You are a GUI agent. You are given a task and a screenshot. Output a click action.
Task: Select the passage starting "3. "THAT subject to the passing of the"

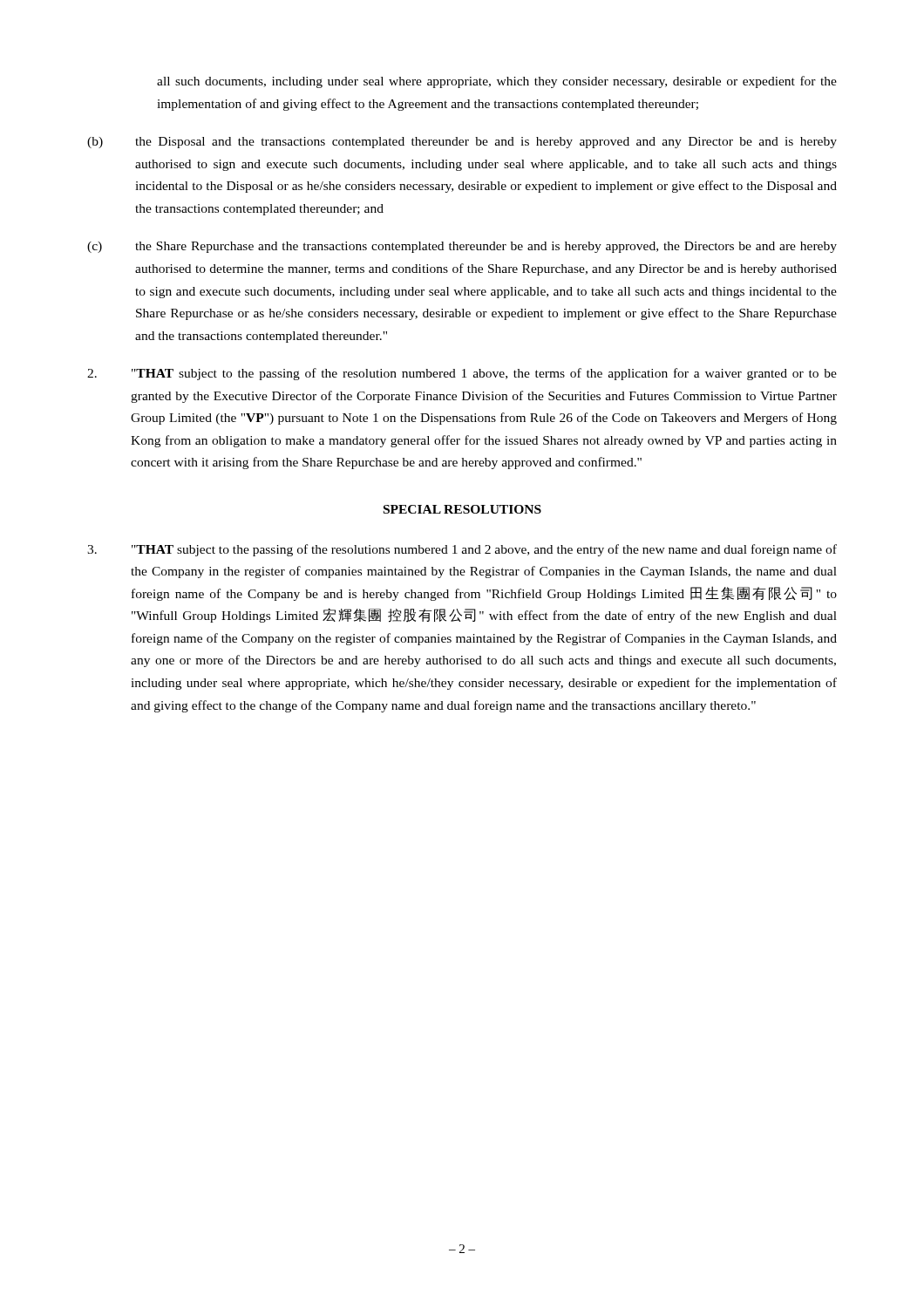coord(462,627)
